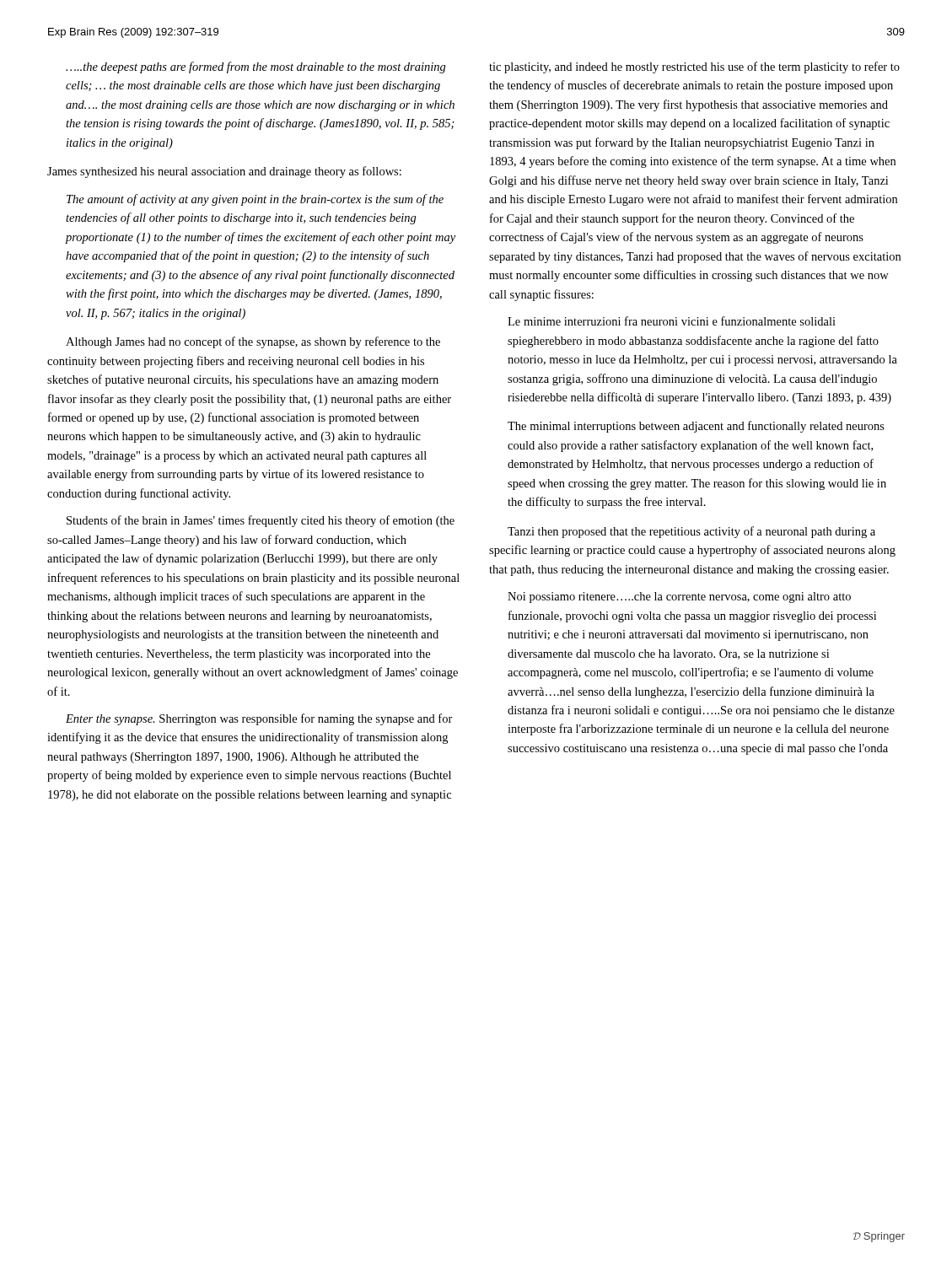Where is the passage that starts "The amount of activity at any given"?
The image size is (952, 1265).
pos(263,256)
